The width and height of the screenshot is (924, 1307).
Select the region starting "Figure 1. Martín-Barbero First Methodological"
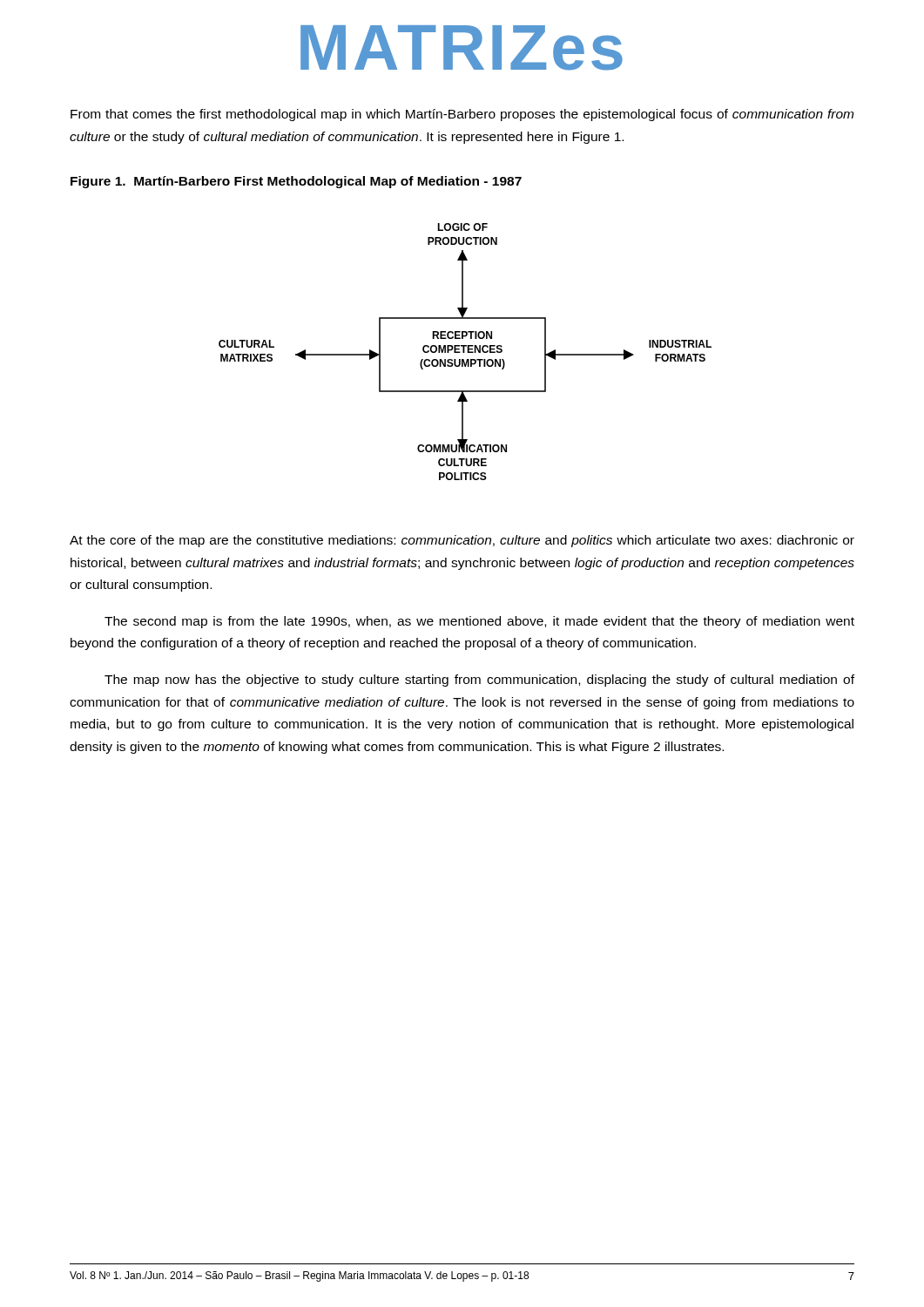[296, 181]
